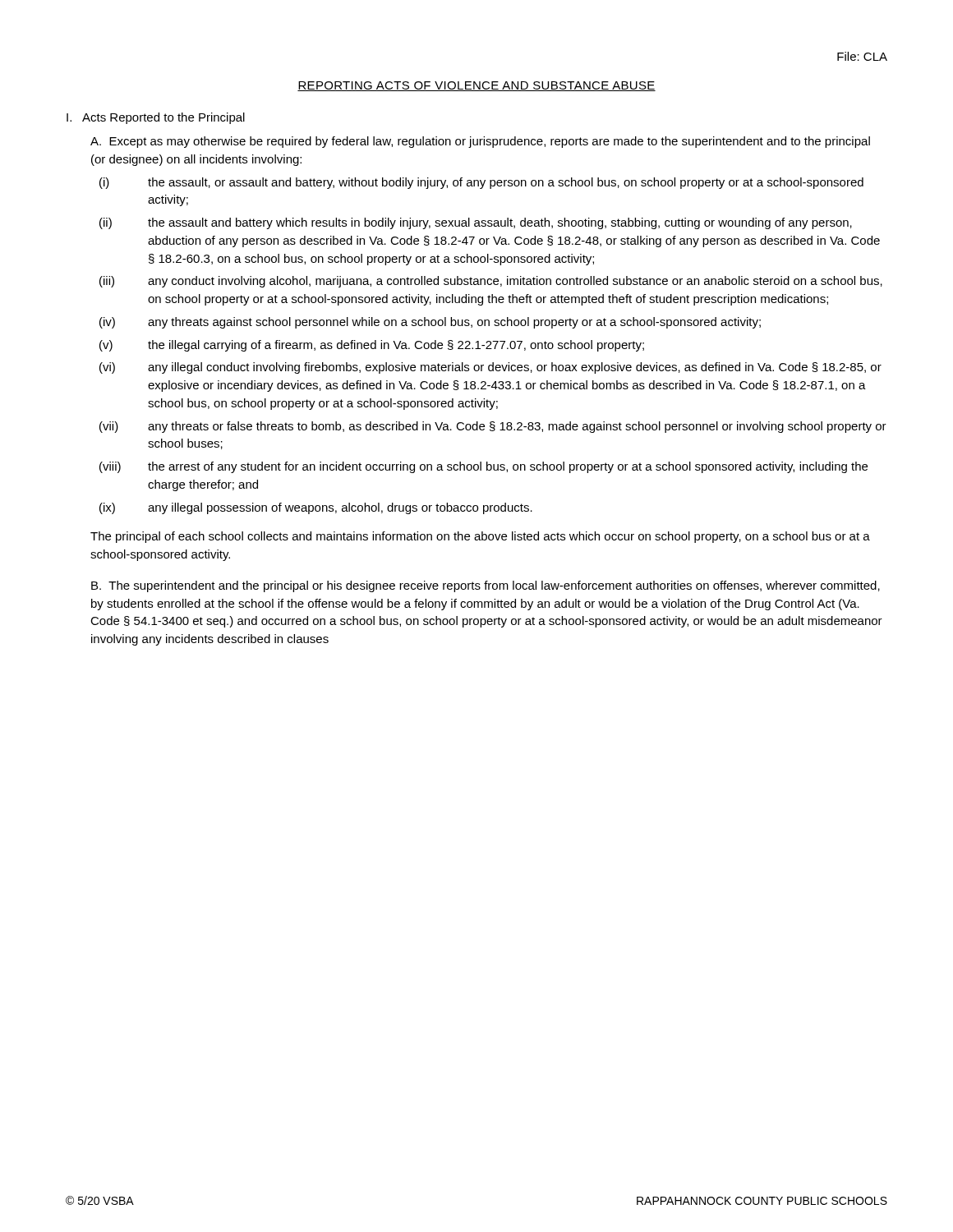Point to the region starting "The principal of each"
Viewport: 953px width, 1232px height.
pyautogui.click(x=480, y=545)
